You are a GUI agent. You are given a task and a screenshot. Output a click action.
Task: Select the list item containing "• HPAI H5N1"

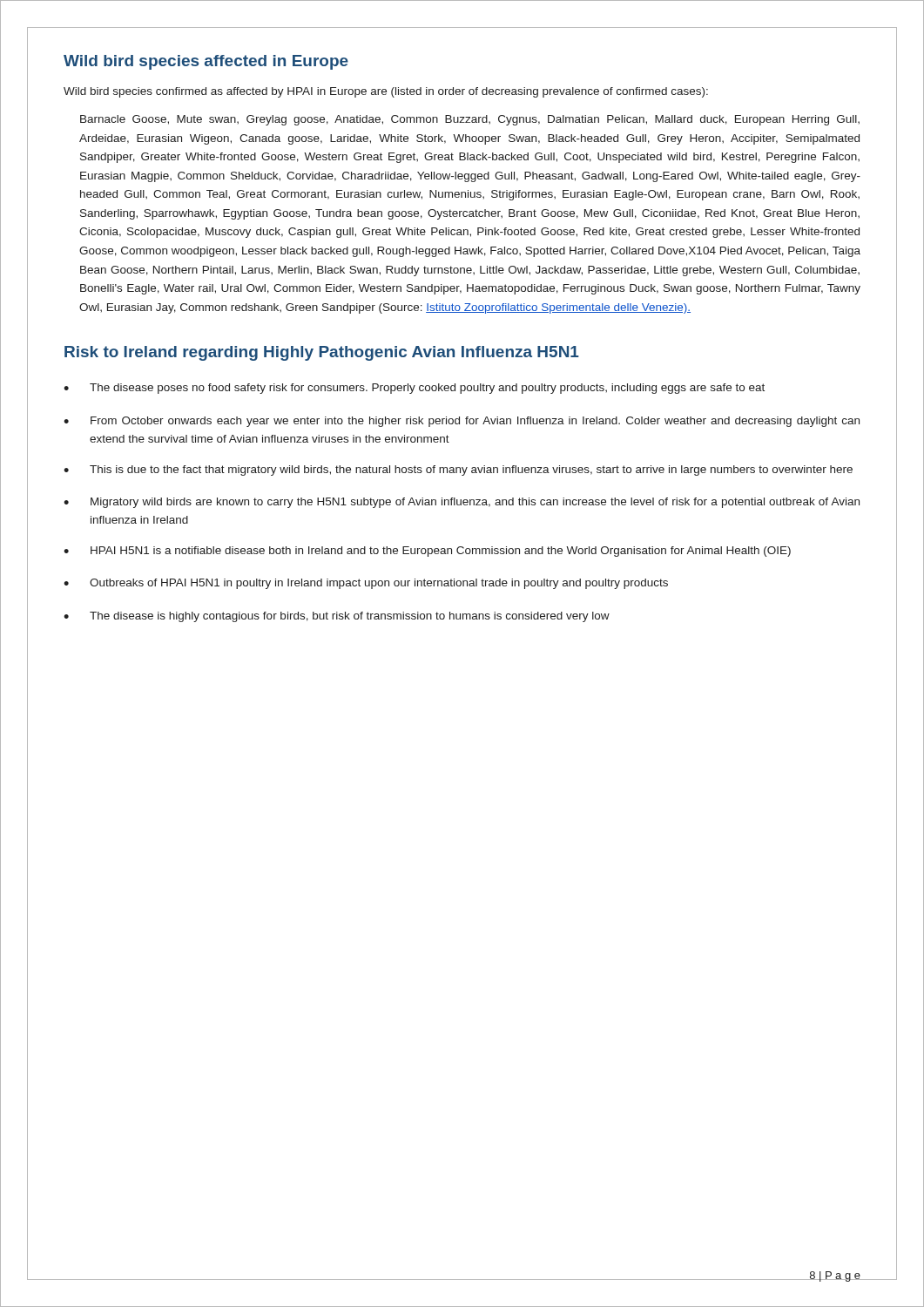[462, 552]
